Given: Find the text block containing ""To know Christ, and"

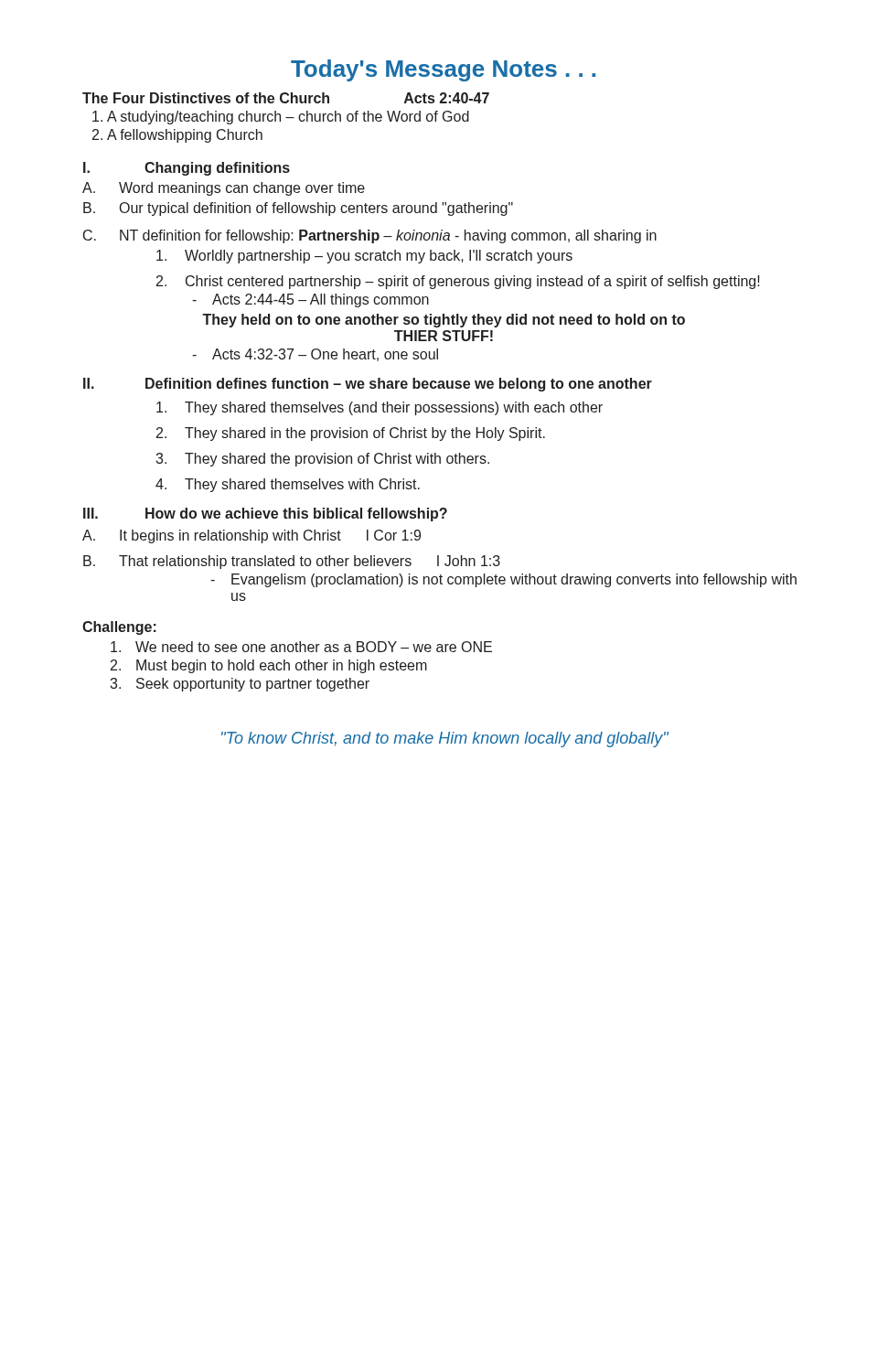Looking at the screenshot, I should 444,738.
